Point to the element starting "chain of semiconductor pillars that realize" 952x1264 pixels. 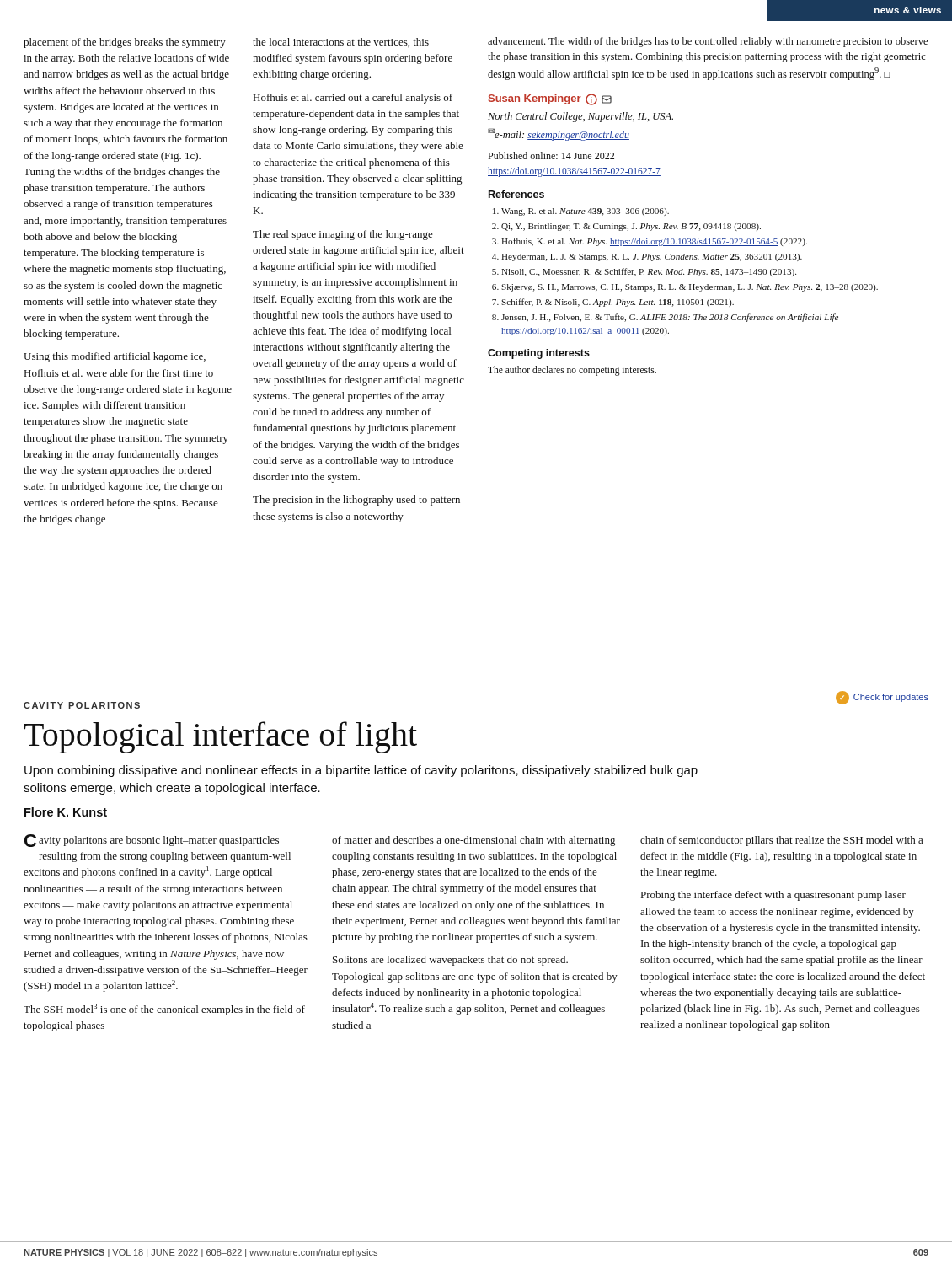[784, 932]
